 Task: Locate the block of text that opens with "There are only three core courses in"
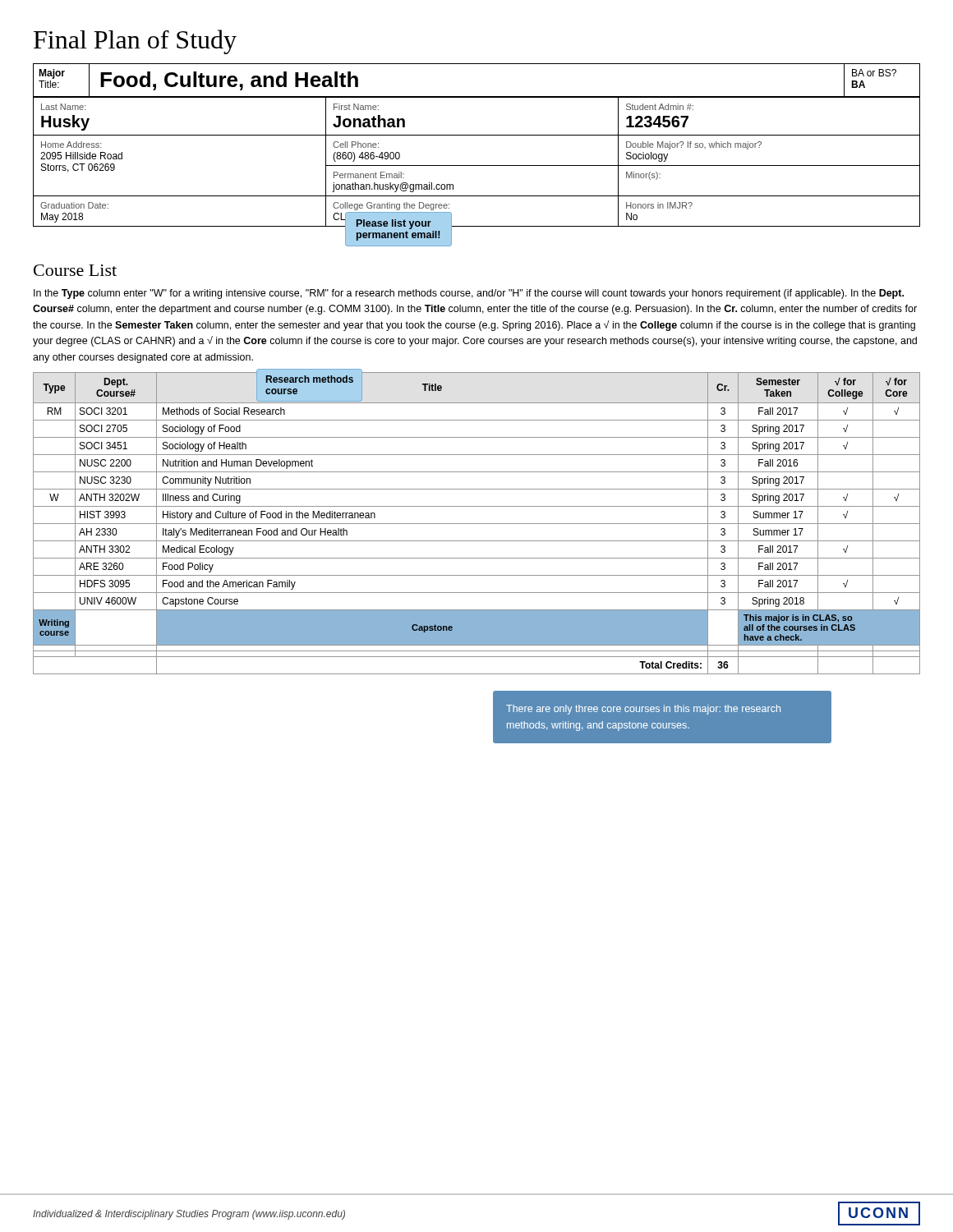pos(644,717)
